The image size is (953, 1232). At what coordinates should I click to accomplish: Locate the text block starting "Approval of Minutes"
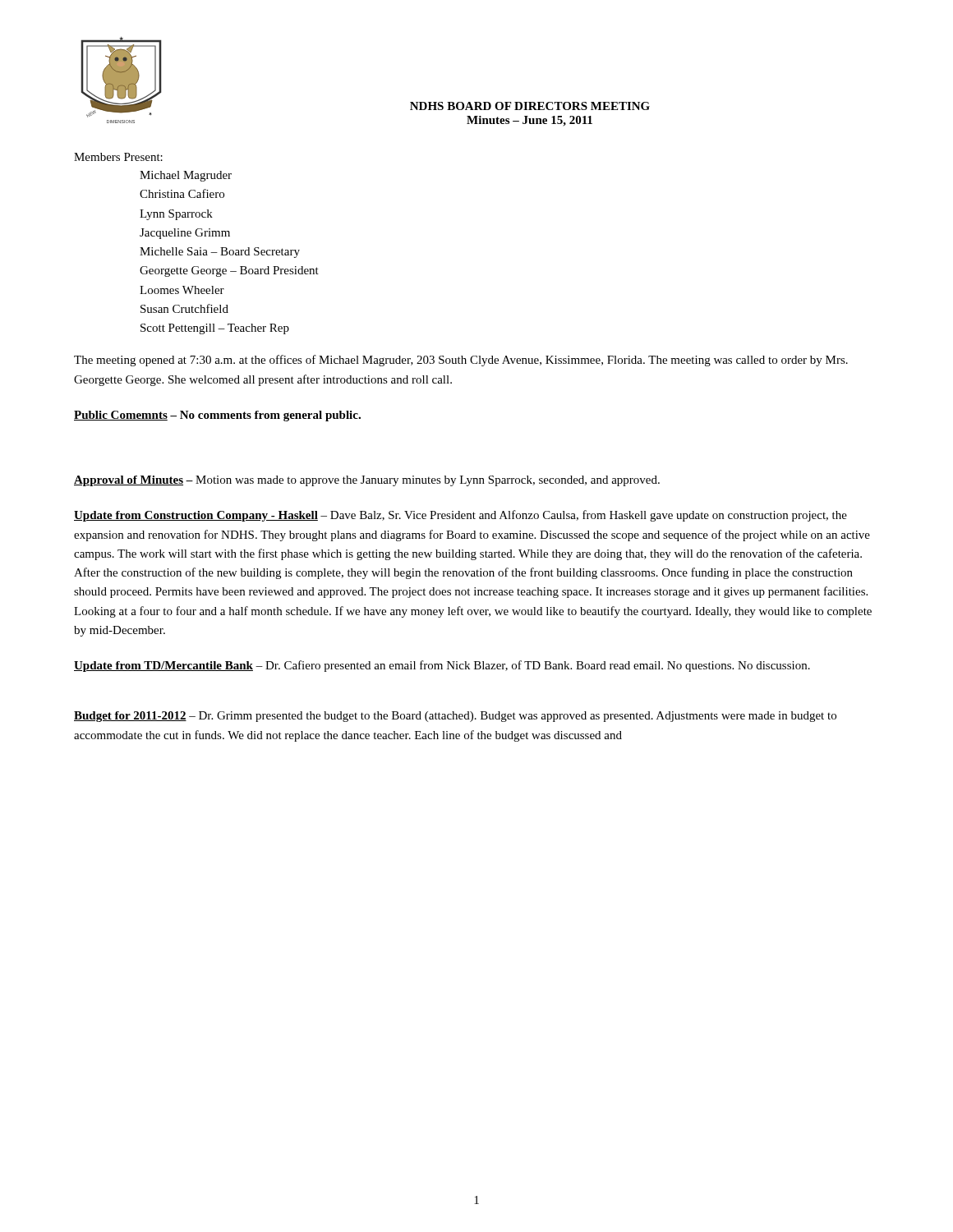(x=476, y=480)
